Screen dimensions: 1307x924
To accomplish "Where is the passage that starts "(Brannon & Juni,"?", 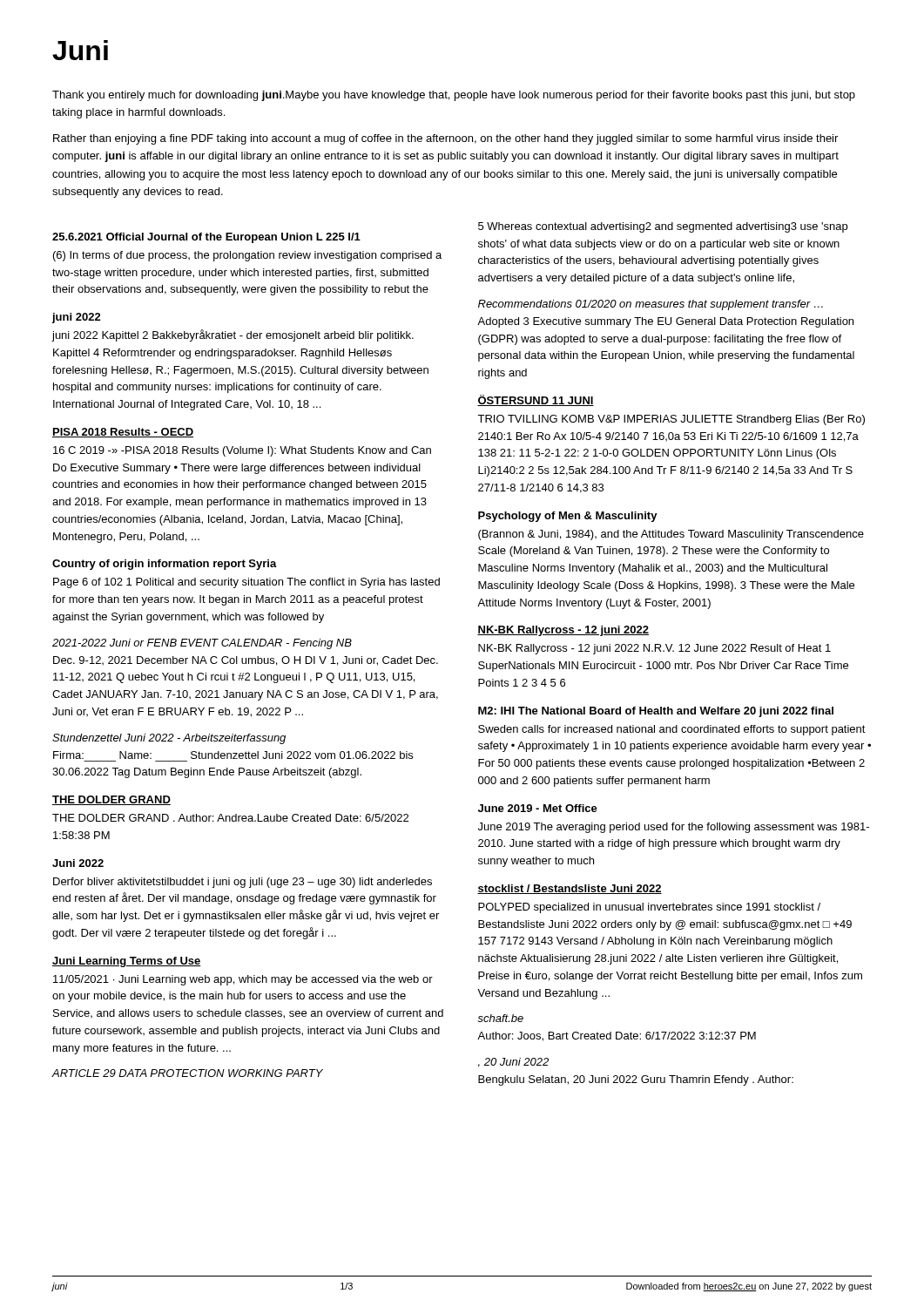I will tap(671, 568).
